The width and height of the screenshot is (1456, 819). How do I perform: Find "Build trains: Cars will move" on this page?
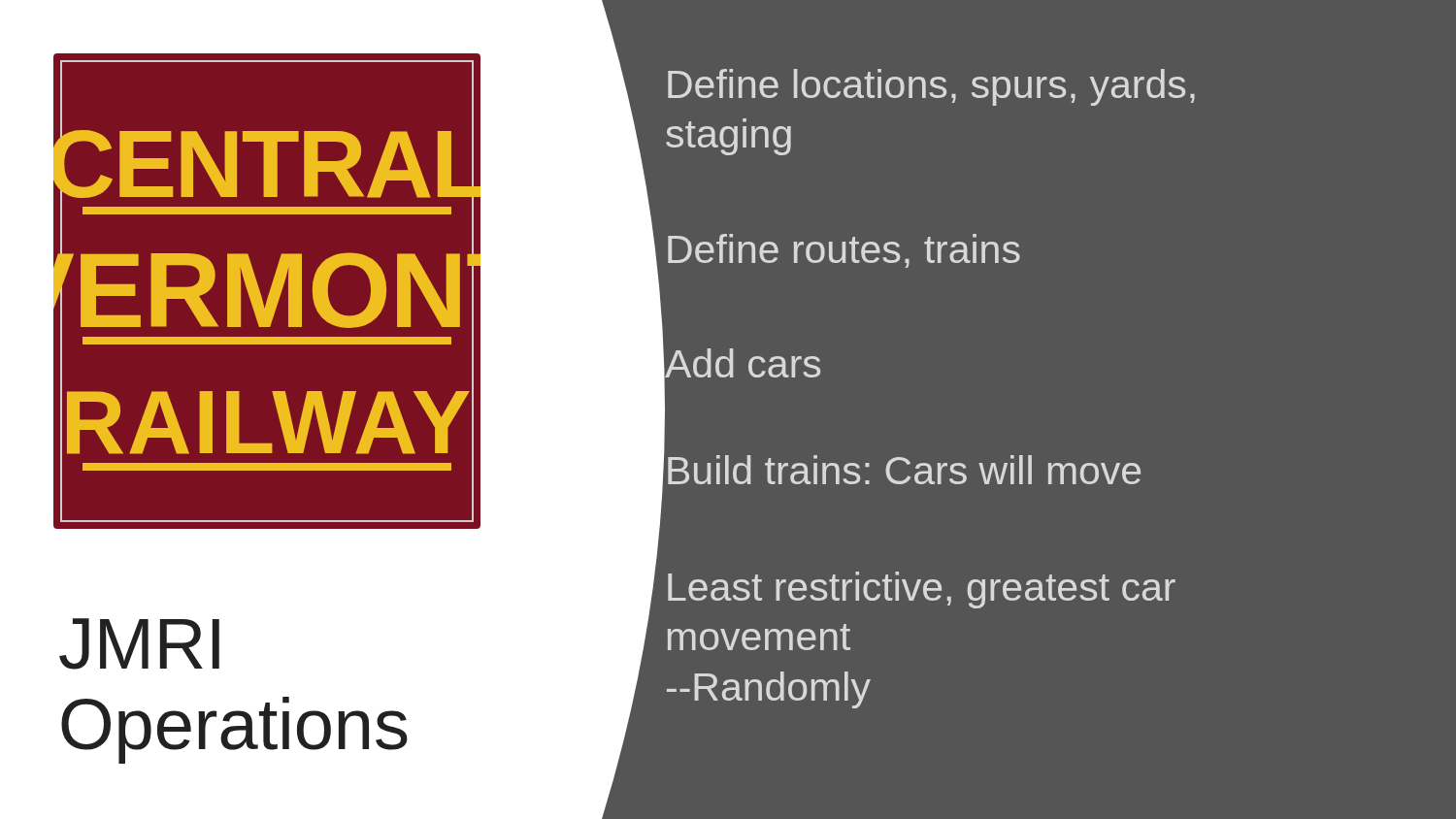(x=904, y=471)
